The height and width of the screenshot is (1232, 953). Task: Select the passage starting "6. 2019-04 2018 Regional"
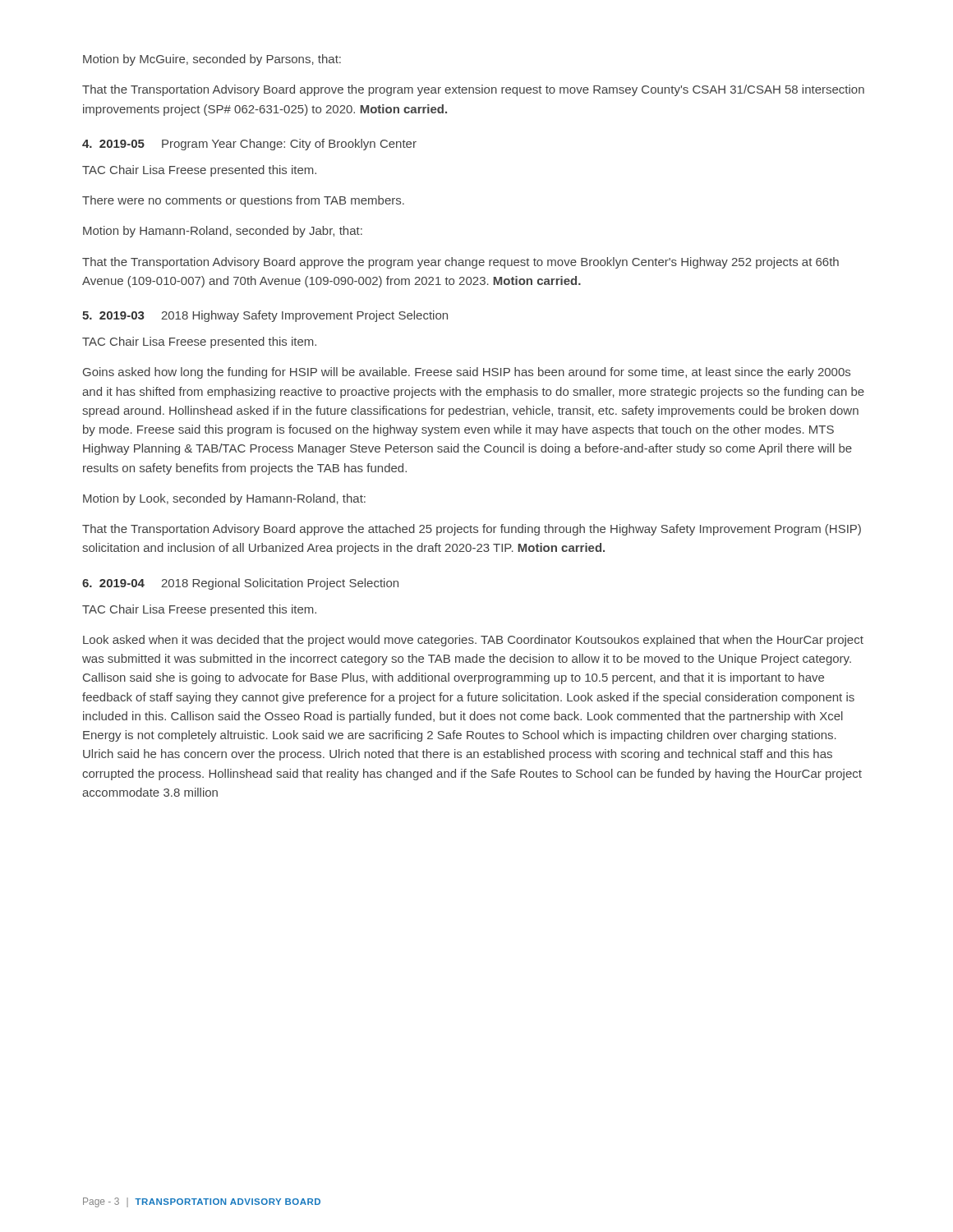pyautogui.click(x=241, y=582)
